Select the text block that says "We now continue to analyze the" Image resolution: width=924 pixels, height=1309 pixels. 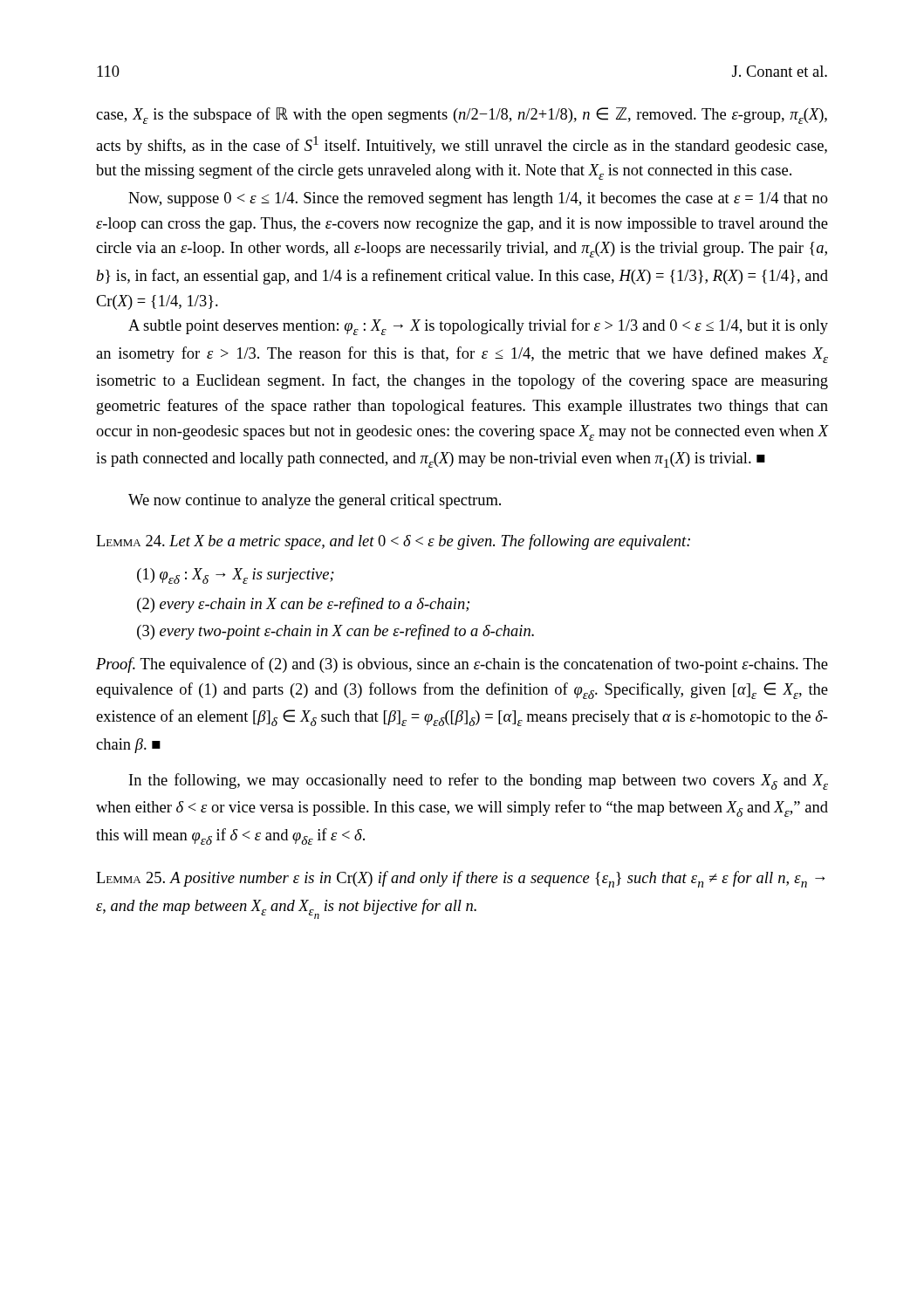click(x=462, y=500)
